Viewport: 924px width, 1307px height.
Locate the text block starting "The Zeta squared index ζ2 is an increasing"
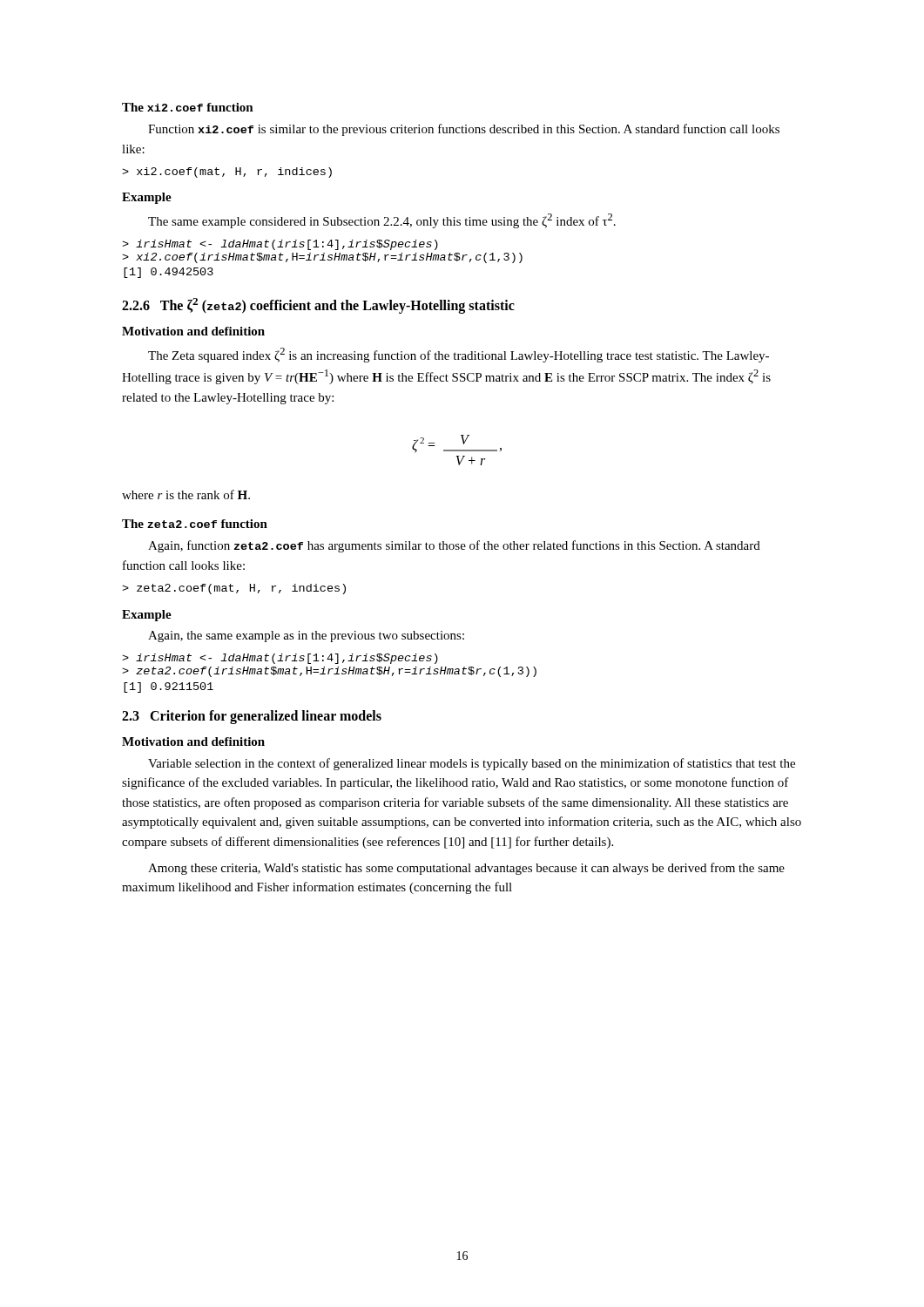pyautogui.click(x=462, y=375)
